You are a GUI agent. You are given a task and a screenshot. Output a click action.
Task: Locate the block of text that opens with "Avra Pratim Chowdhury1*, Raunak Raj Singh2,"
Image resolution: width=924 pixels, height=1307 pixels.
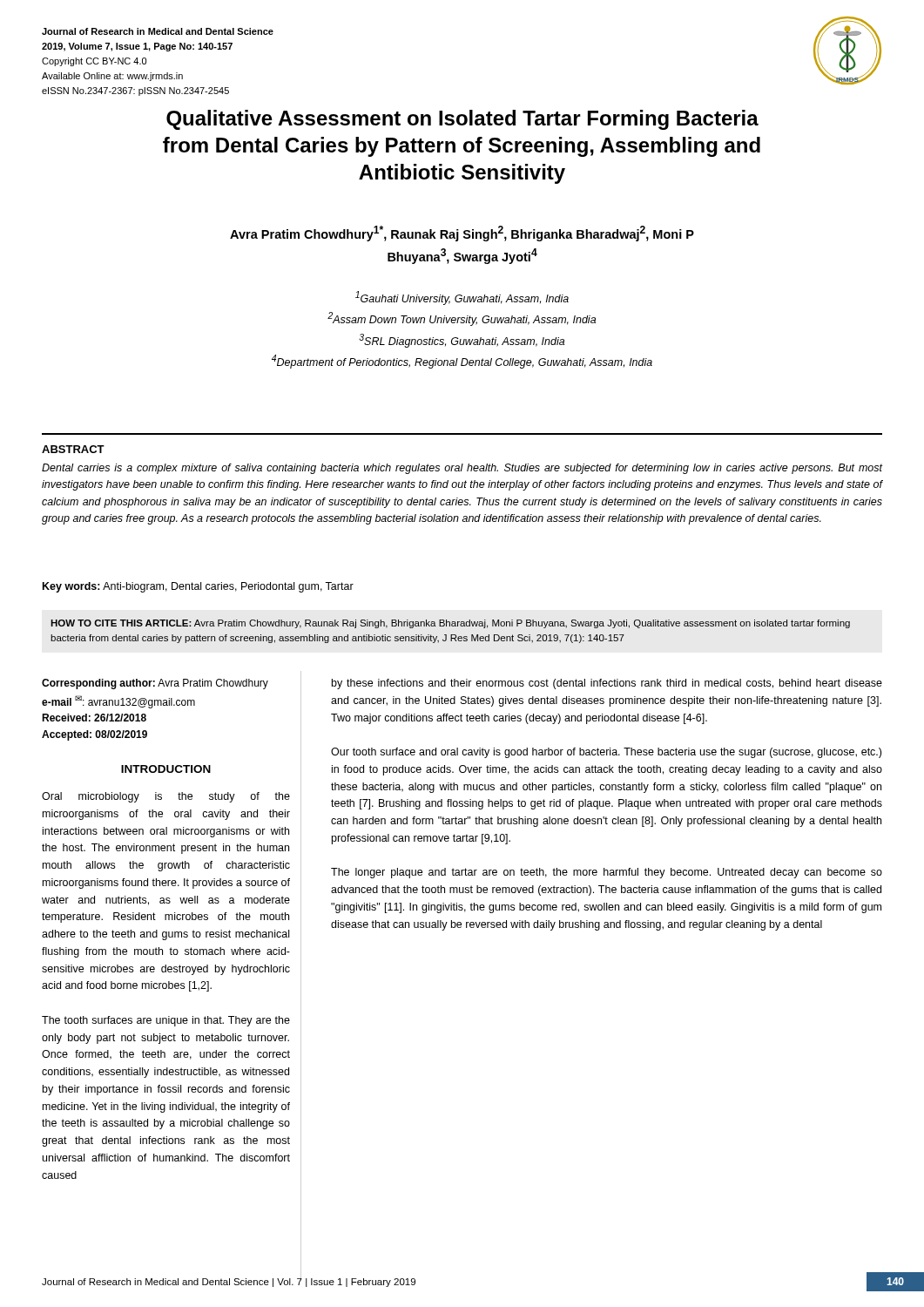click(462, 244)
